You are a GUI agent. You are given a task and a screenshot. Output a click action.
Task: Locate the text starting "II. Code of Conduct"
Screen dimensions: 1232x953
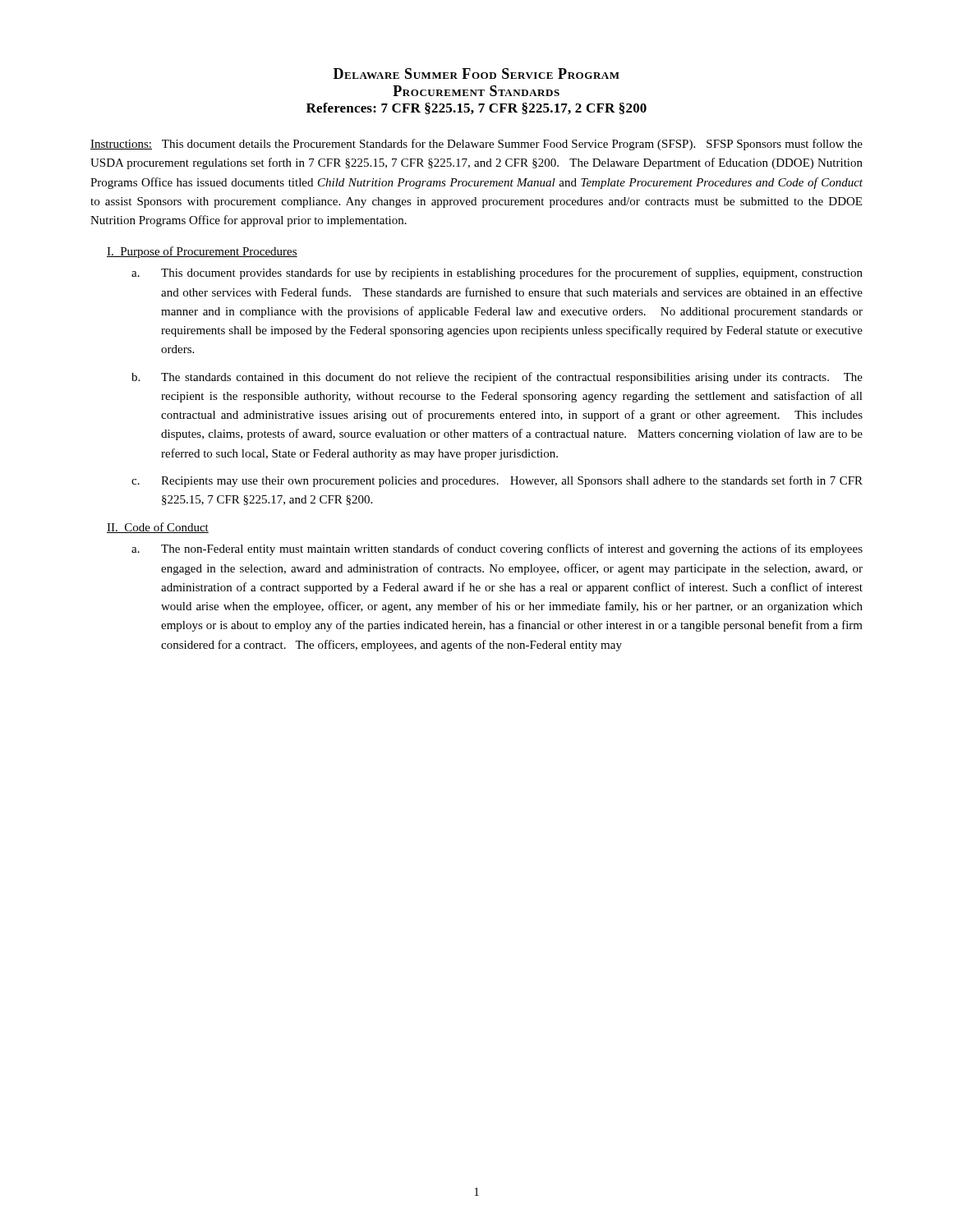tap(158, 527)
